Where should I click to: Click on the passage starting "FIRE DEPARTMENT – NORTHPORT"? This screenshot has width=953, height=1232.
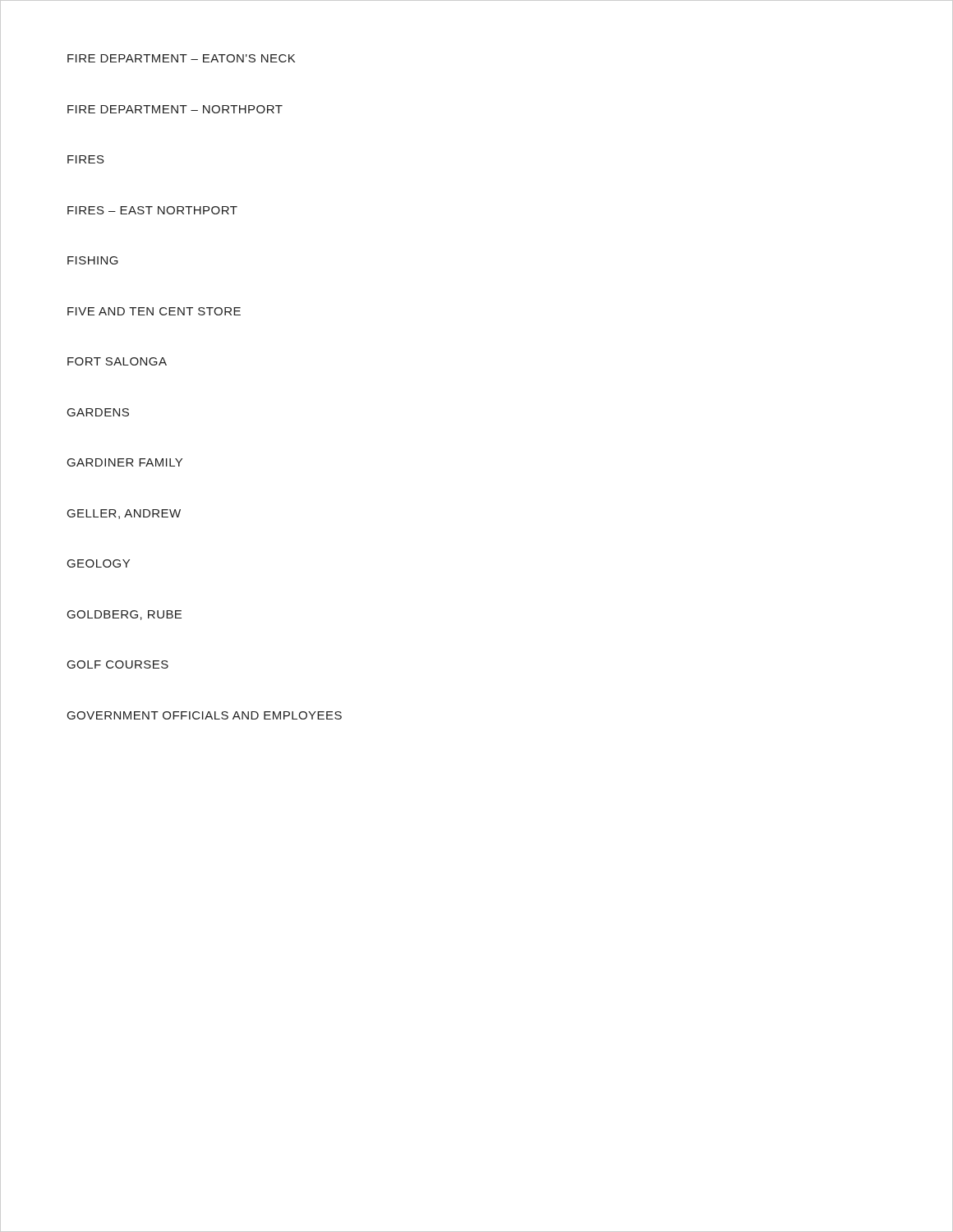[175, 108]
